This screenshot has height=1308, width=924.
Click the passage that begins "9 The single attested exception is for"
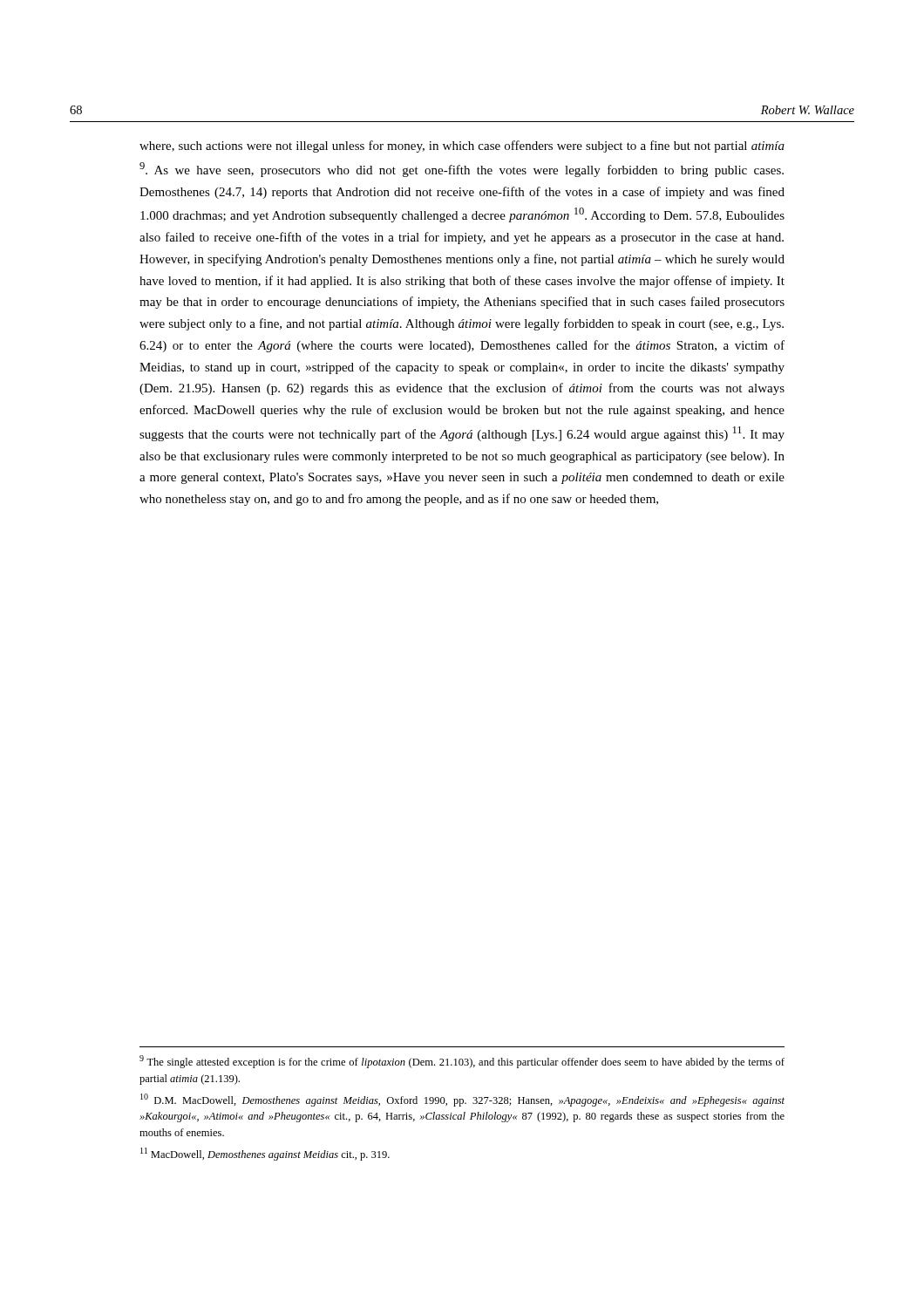[462, 1069]
